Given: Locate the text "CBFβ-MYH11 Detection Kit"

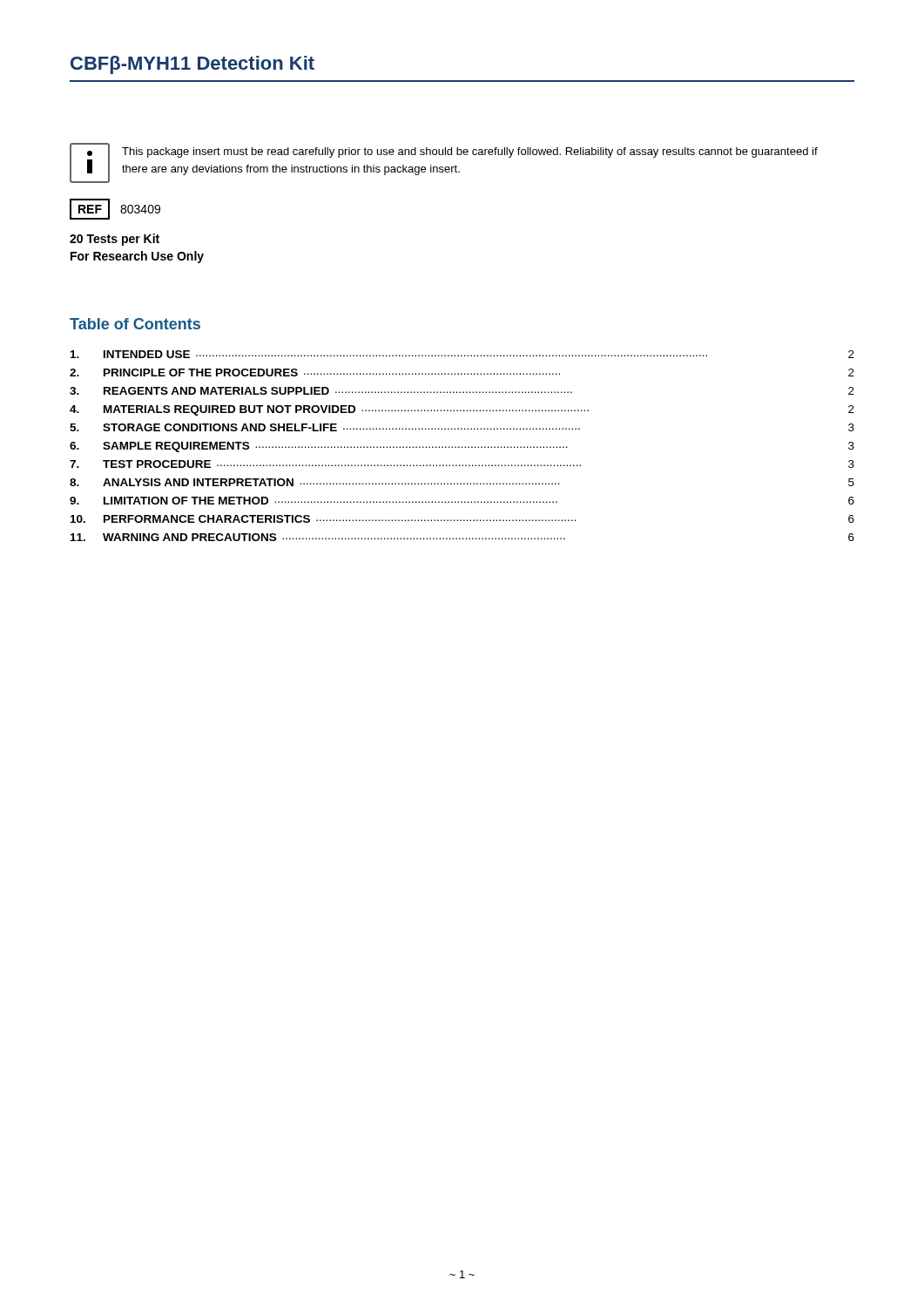Looking at the screenshot, I should (x=192, y=63).
